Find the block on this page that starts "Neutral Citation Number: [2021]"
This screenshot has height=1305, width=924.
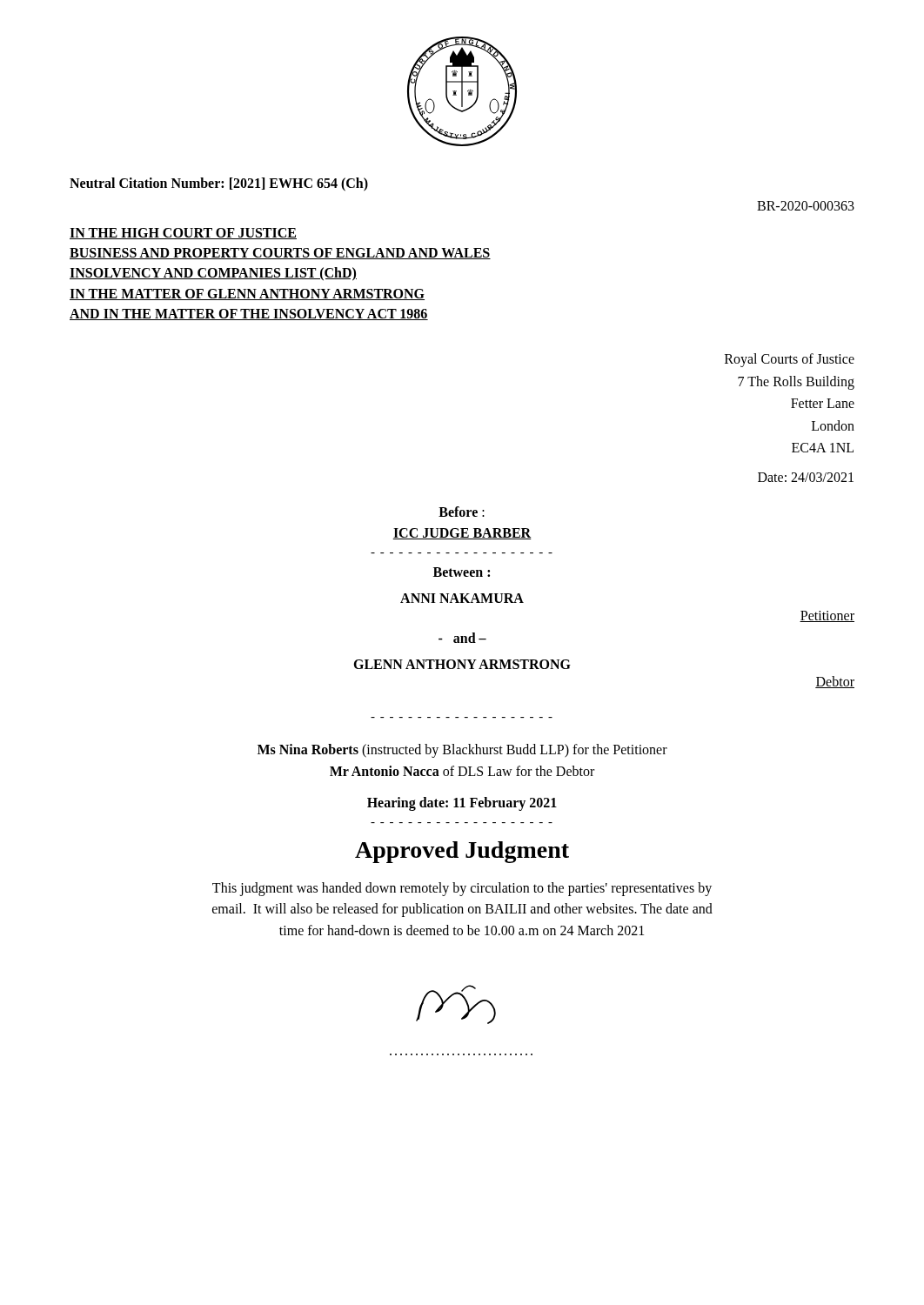(219, 183)
